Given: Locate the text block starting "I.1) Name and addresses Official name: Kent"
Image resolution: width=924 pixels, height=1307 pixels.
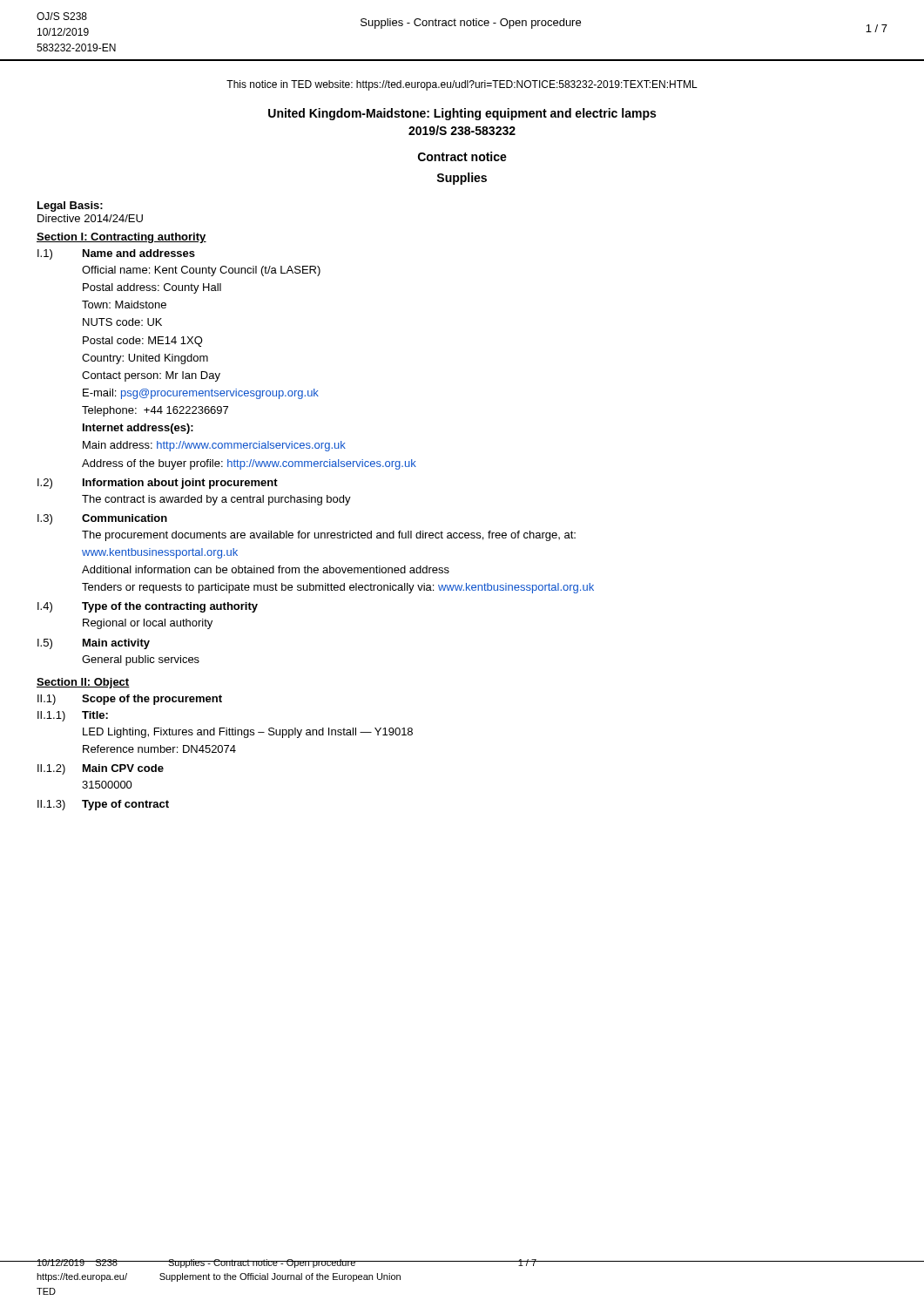Looking at the screenshot, I should click(116, 254).
